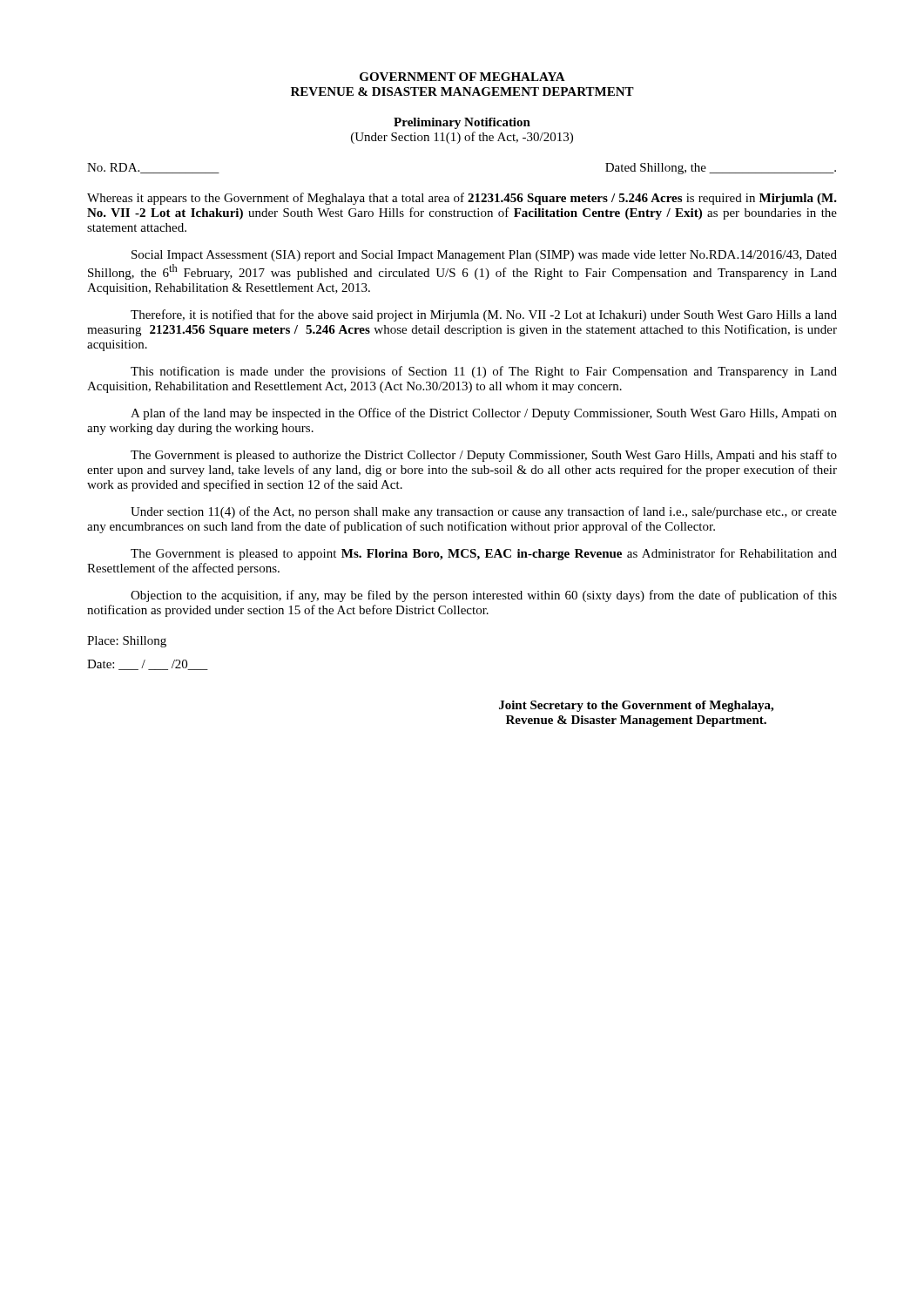Find the text block that says "Social Impact Assessment (SIA) report"
This screenshot has height=1307, width=924.
click(x=462, y=271)
